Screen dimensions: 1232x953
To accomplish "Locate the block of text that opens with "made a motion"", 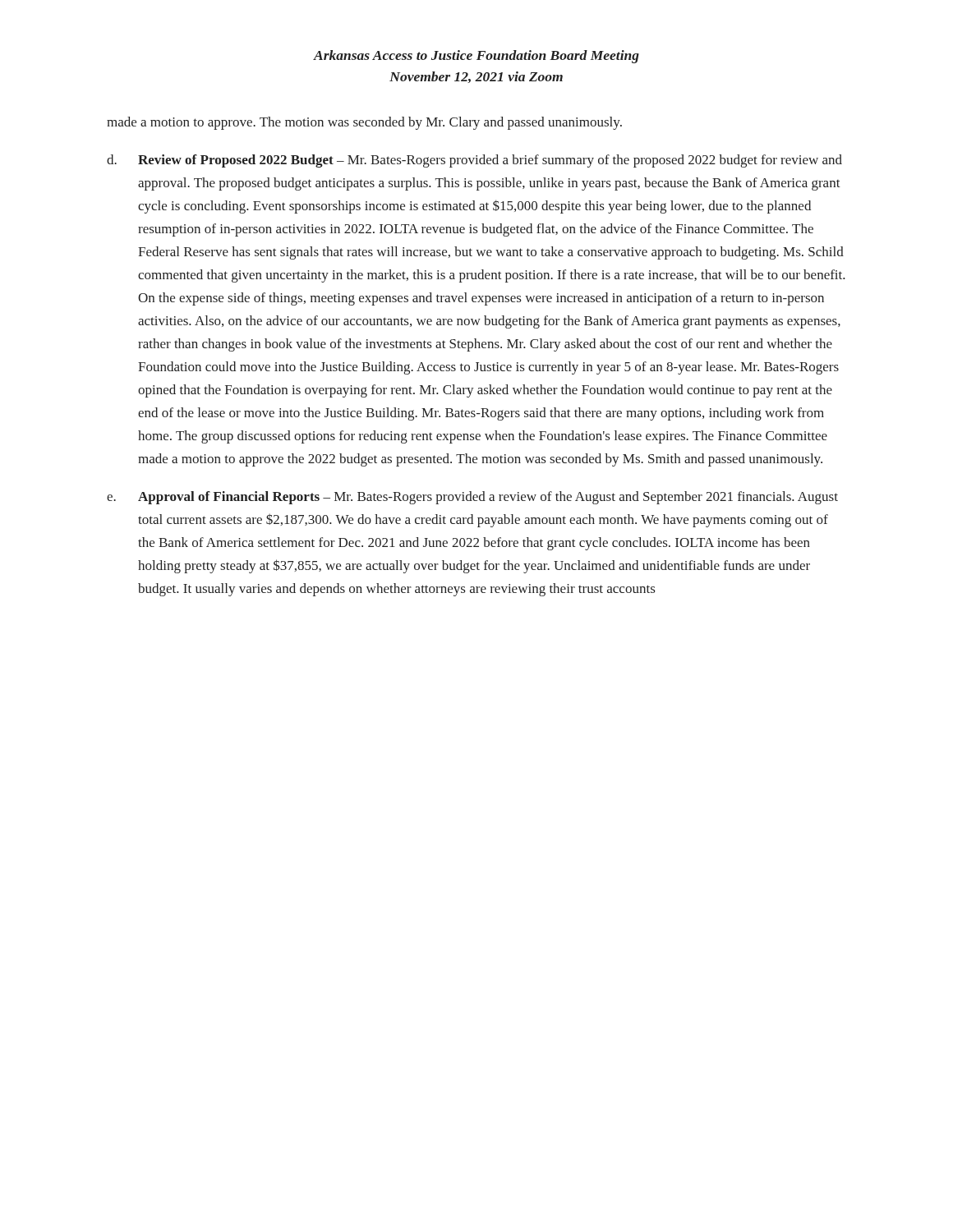I will (x=365, y=122).
